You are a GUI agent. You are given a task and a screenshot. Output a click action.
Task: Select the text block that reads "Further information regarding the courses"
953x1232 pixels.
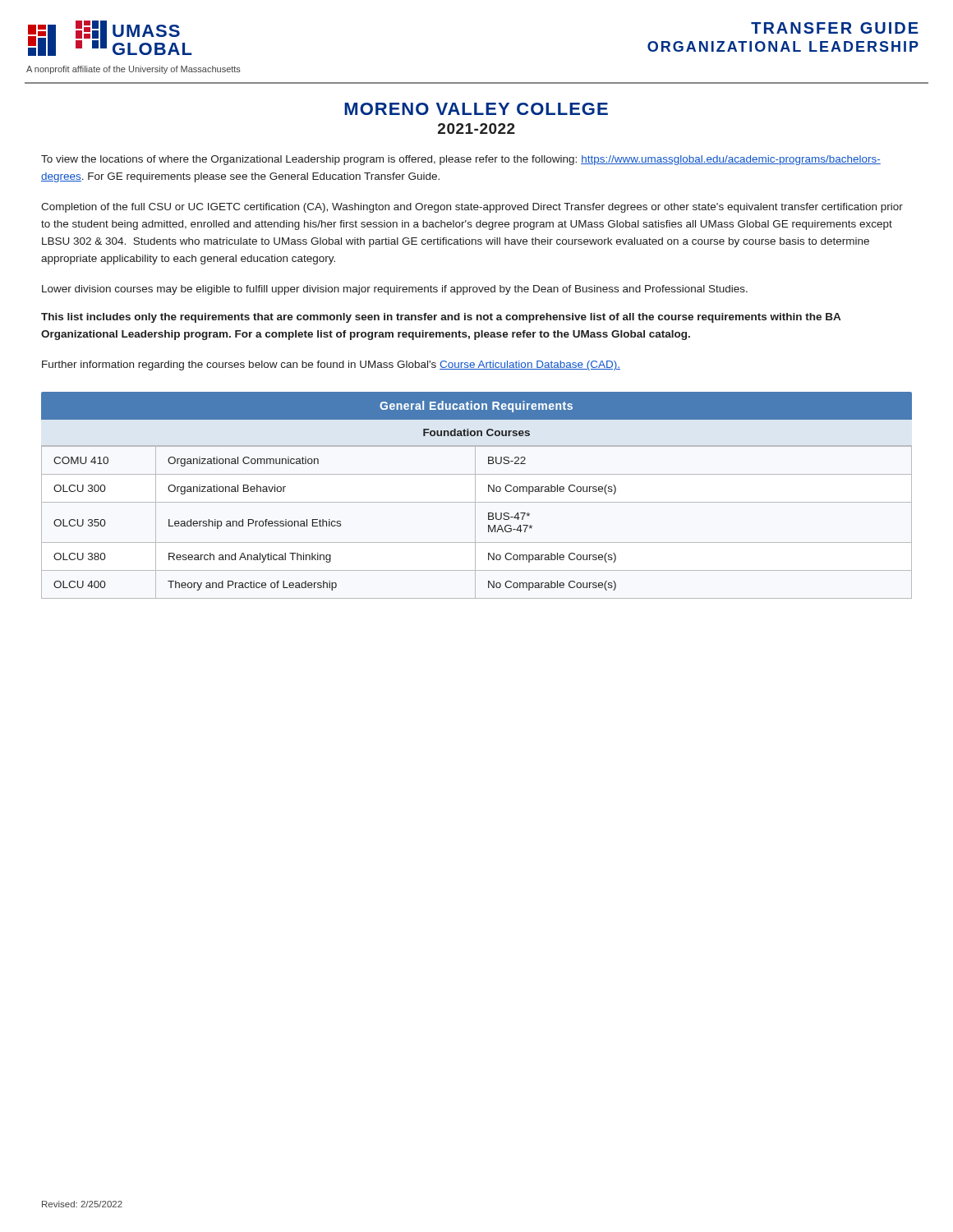[331, 365]
